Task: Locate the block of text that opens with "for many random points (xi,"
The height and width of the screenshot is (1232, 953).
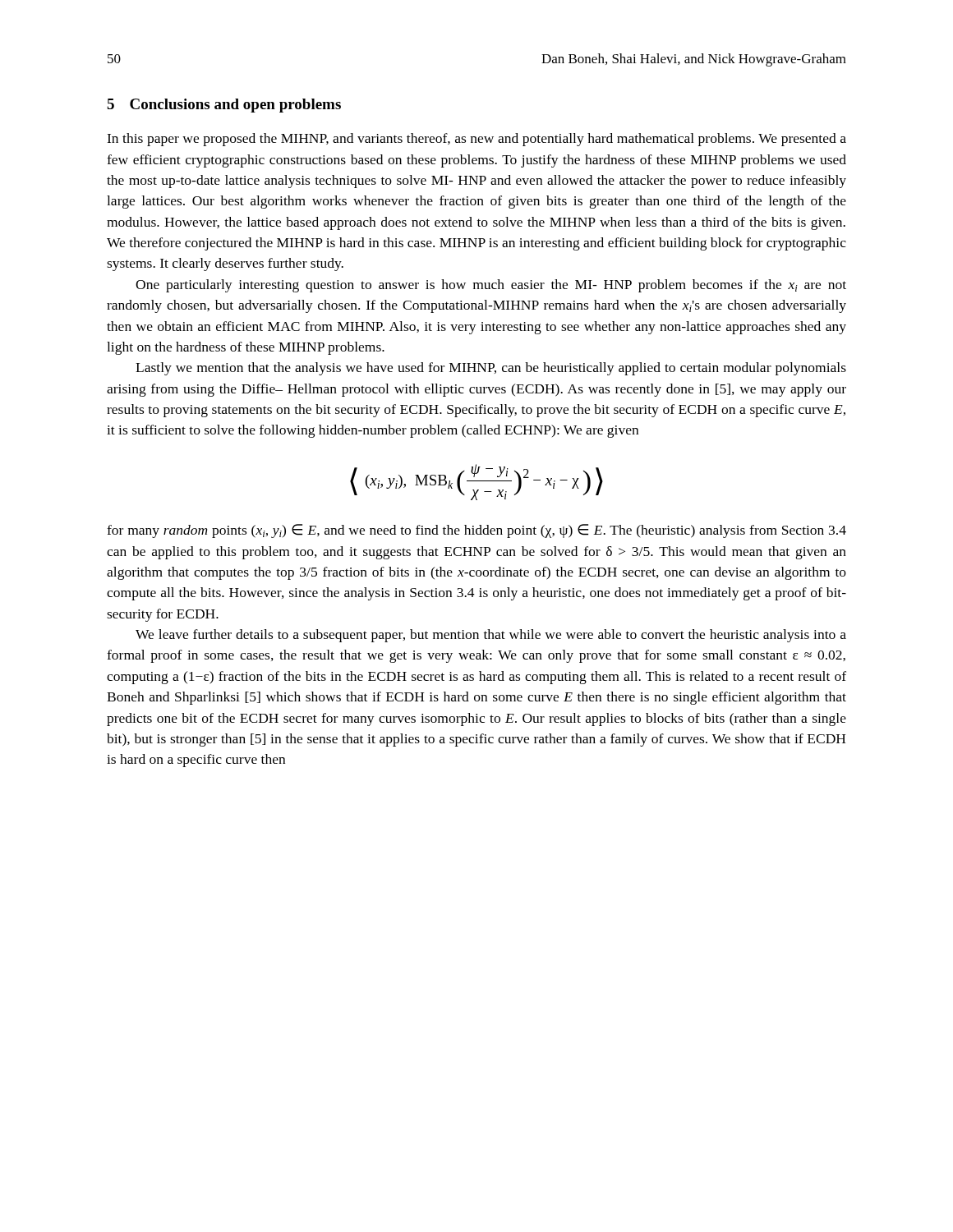Action: (476, 645)
